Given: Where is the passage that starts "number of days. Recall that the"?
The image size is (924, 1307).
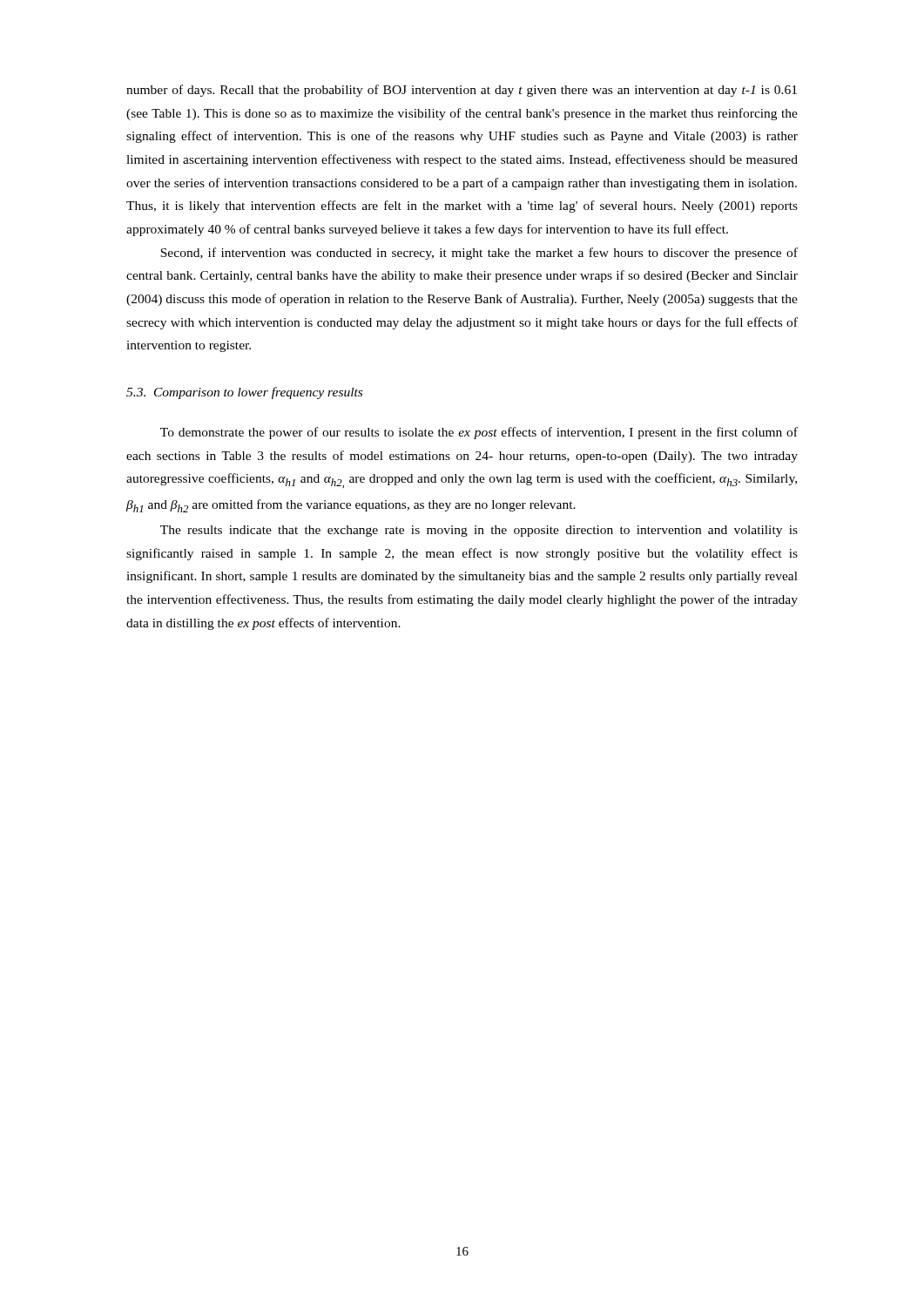Looking at the screenshot, I should pos(462,160).
